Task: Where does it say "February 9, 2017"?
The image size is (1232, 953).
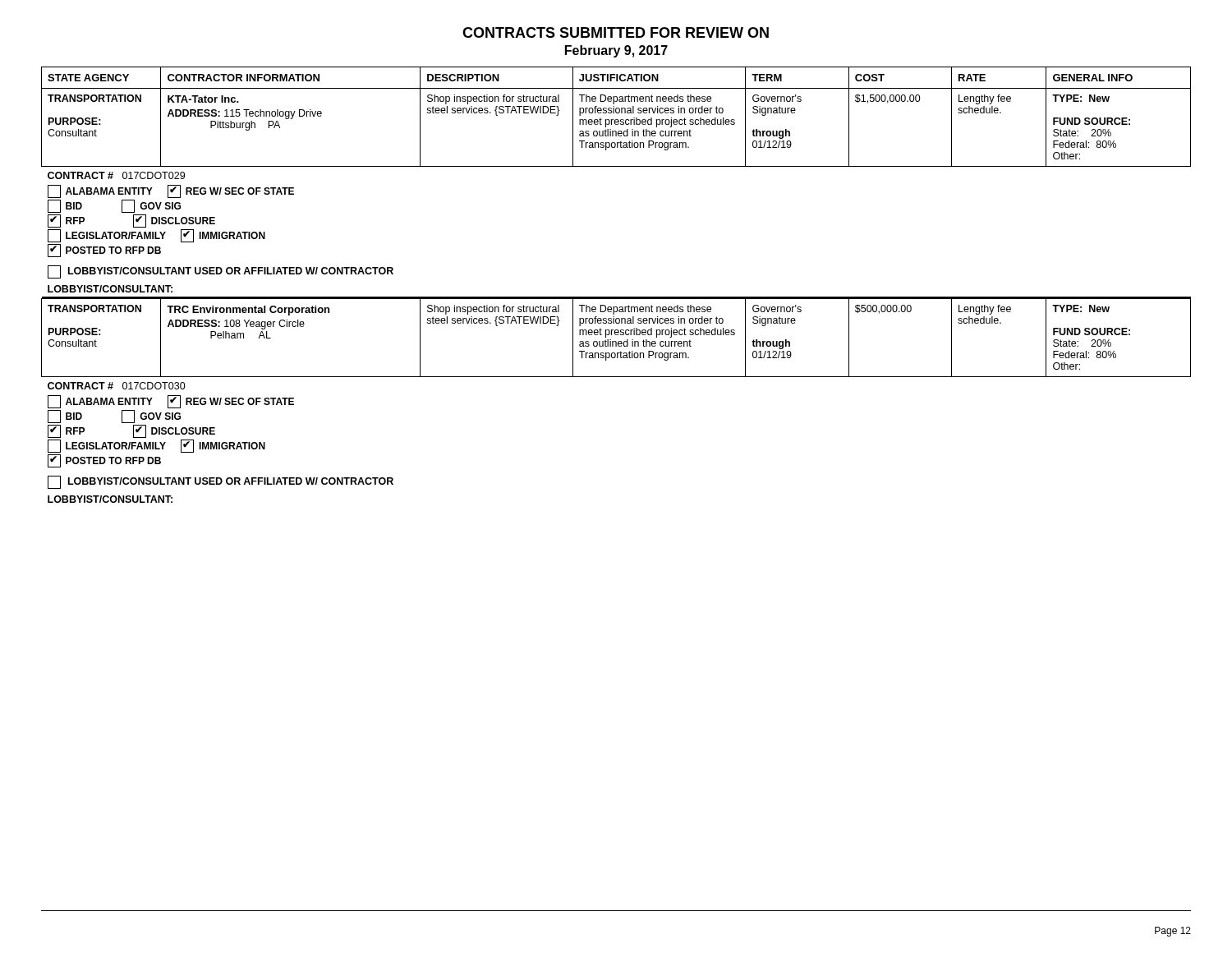Action: 616,51
